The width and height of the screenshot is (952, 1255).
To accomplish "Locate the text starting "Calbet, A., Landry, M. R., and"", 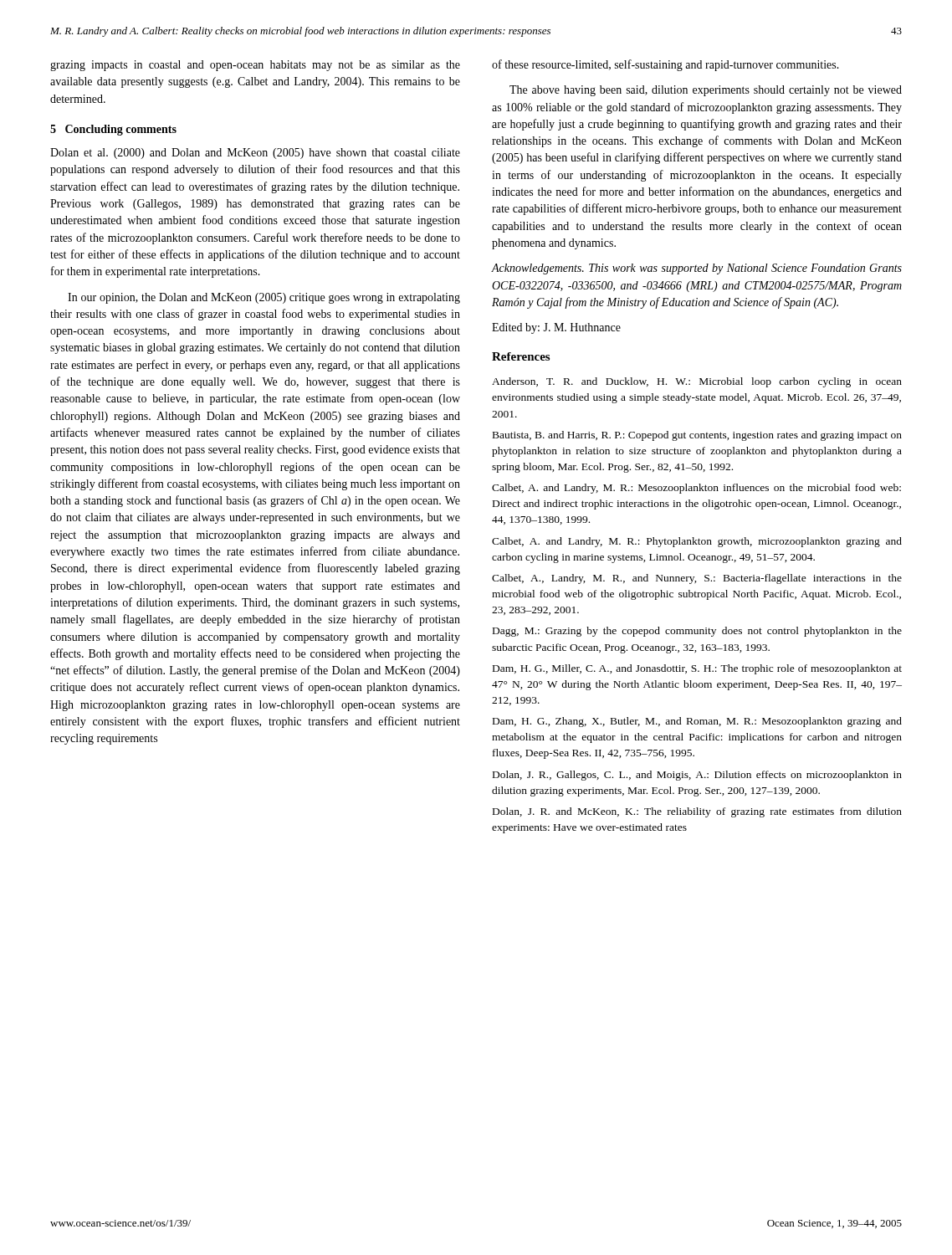I will pyautogui.click(x=697, y=594).
